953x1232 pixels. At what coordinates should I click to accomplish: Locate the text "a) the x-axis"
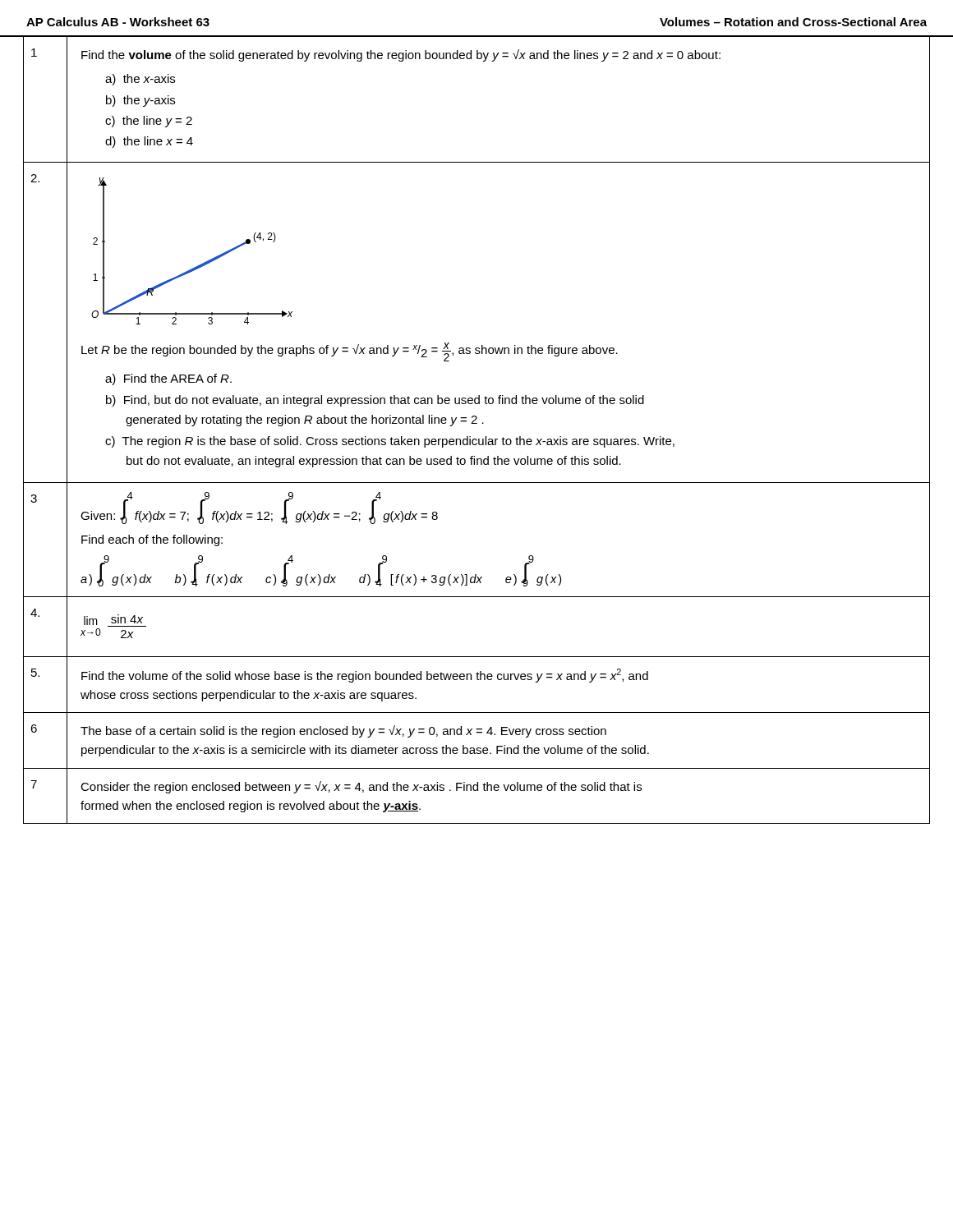tap(140, 79)
